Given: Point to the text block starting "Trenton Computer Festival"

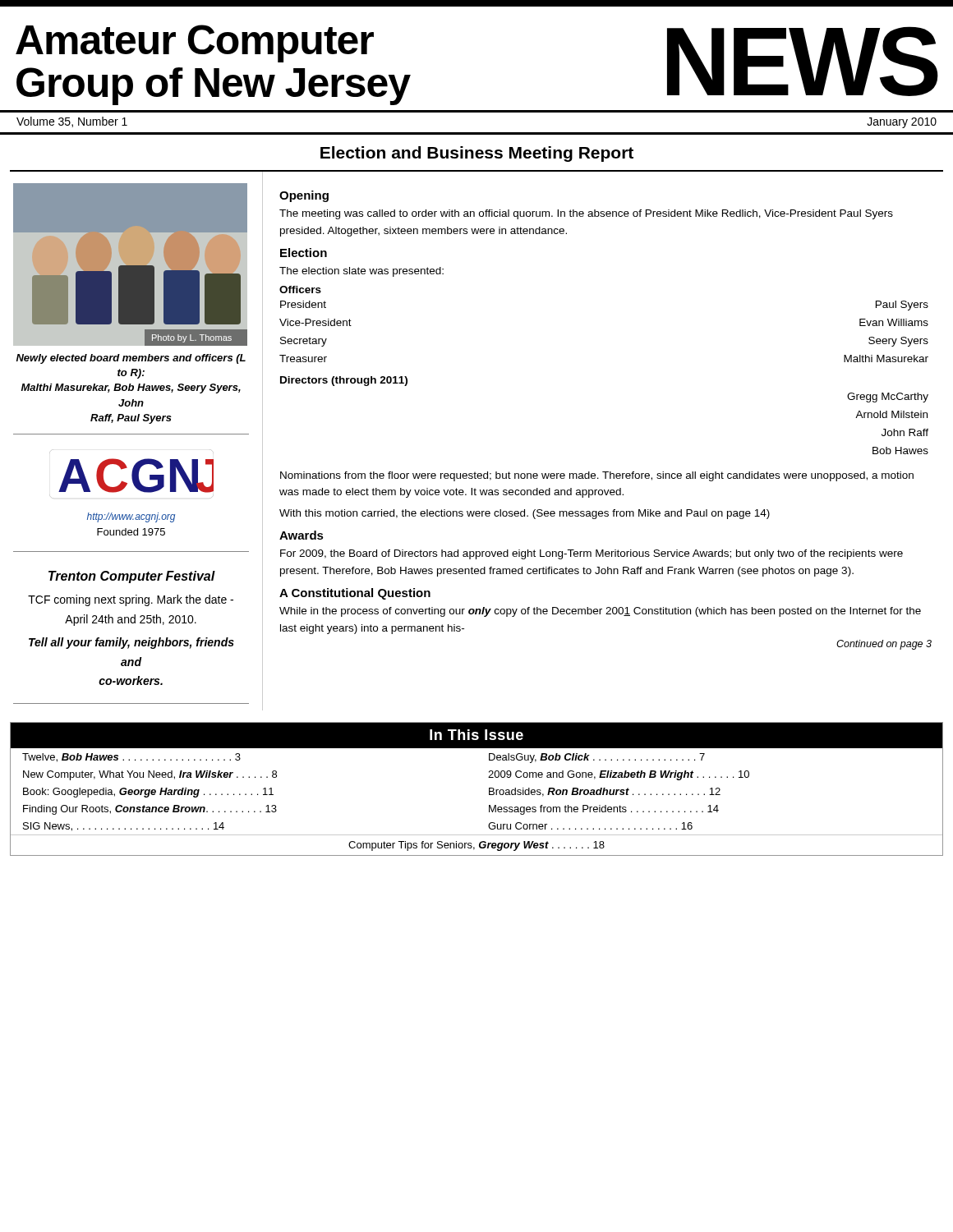Looking at the screenshot, I should coord(131,576).
